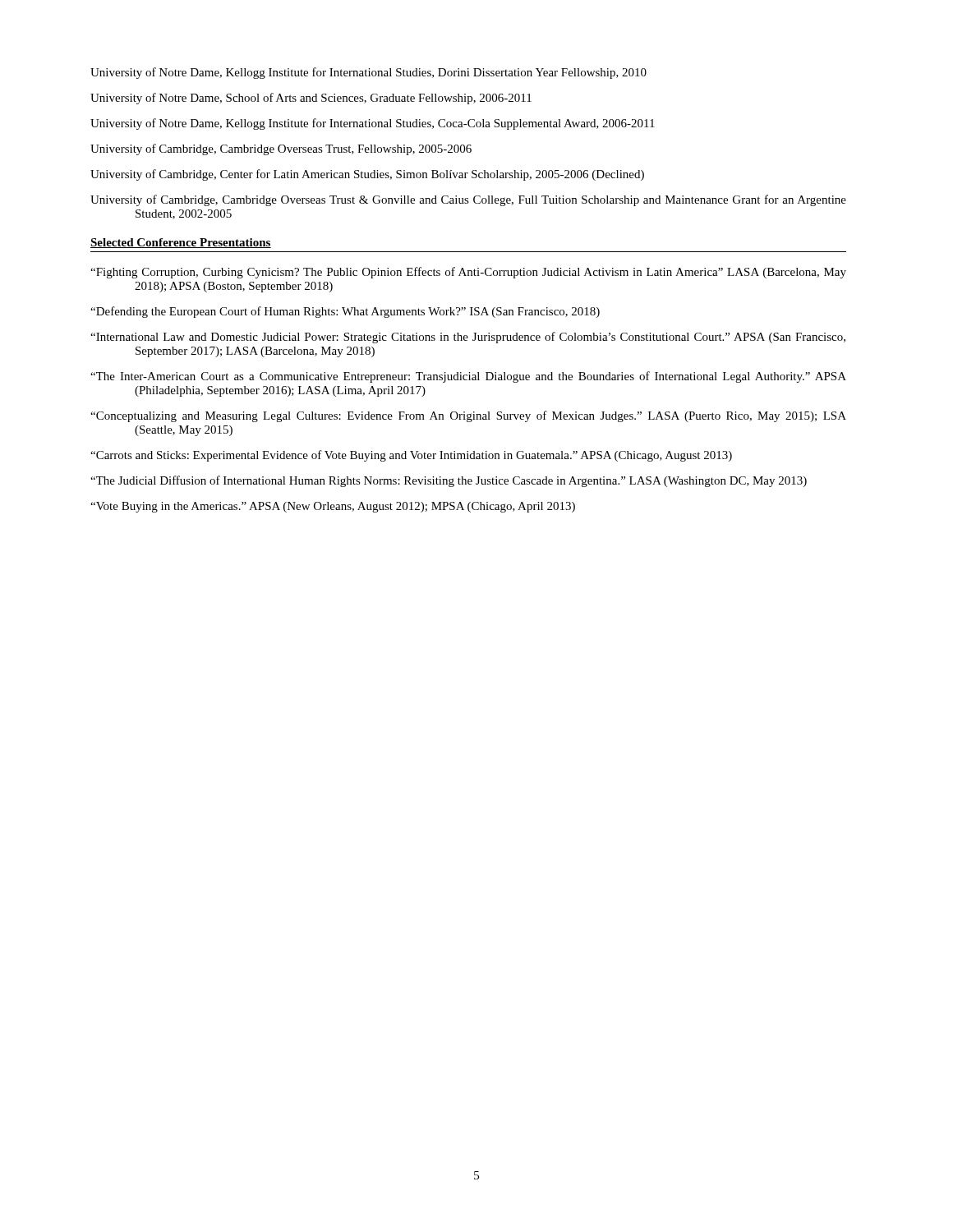
Task: Click on the element starting "“Carrots and Sticks: Experimental Evidence of Vote Buying"
Action: tap(411, 455)
